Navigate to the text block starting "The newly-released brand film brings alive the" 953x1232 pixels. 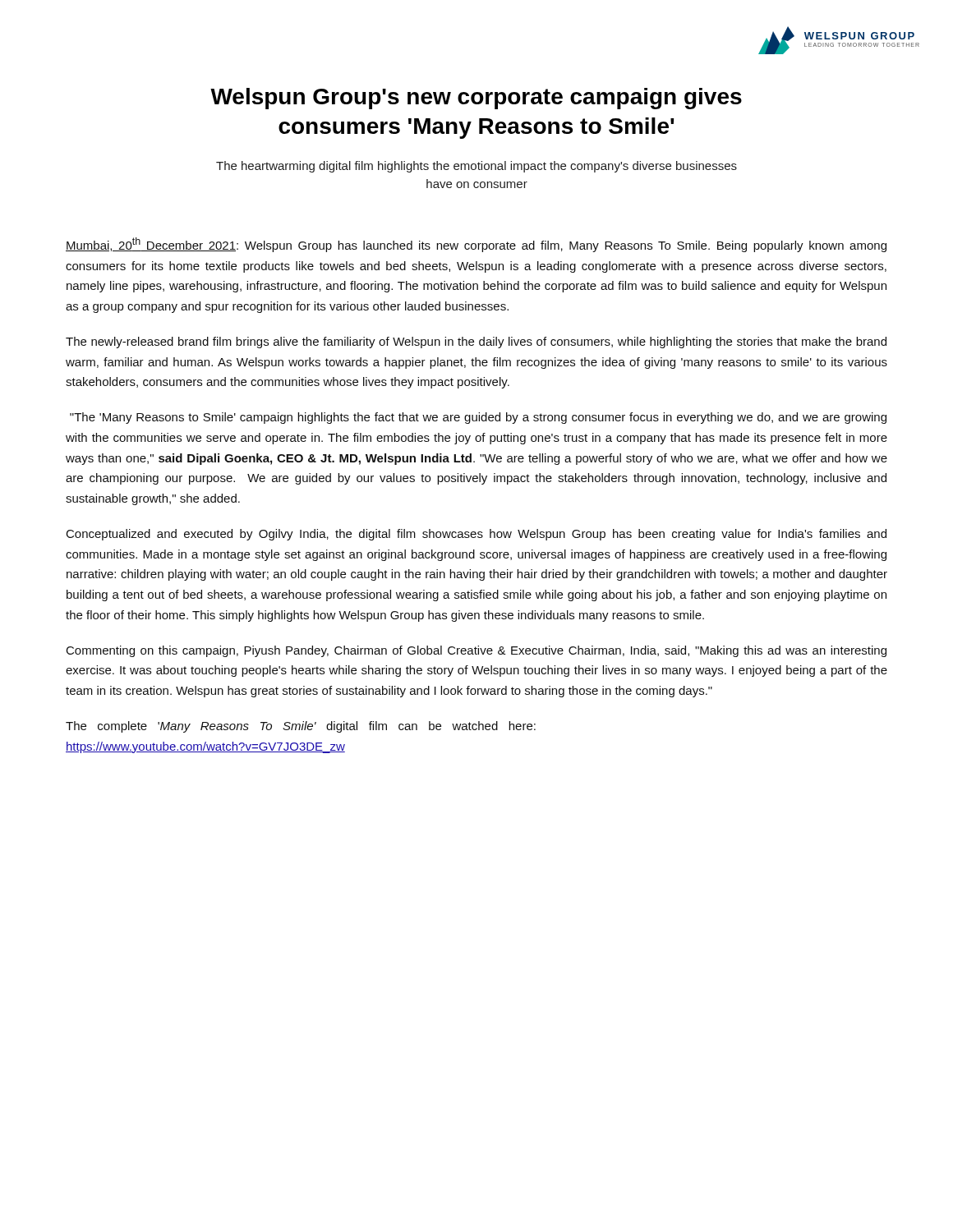coord(476,361)
